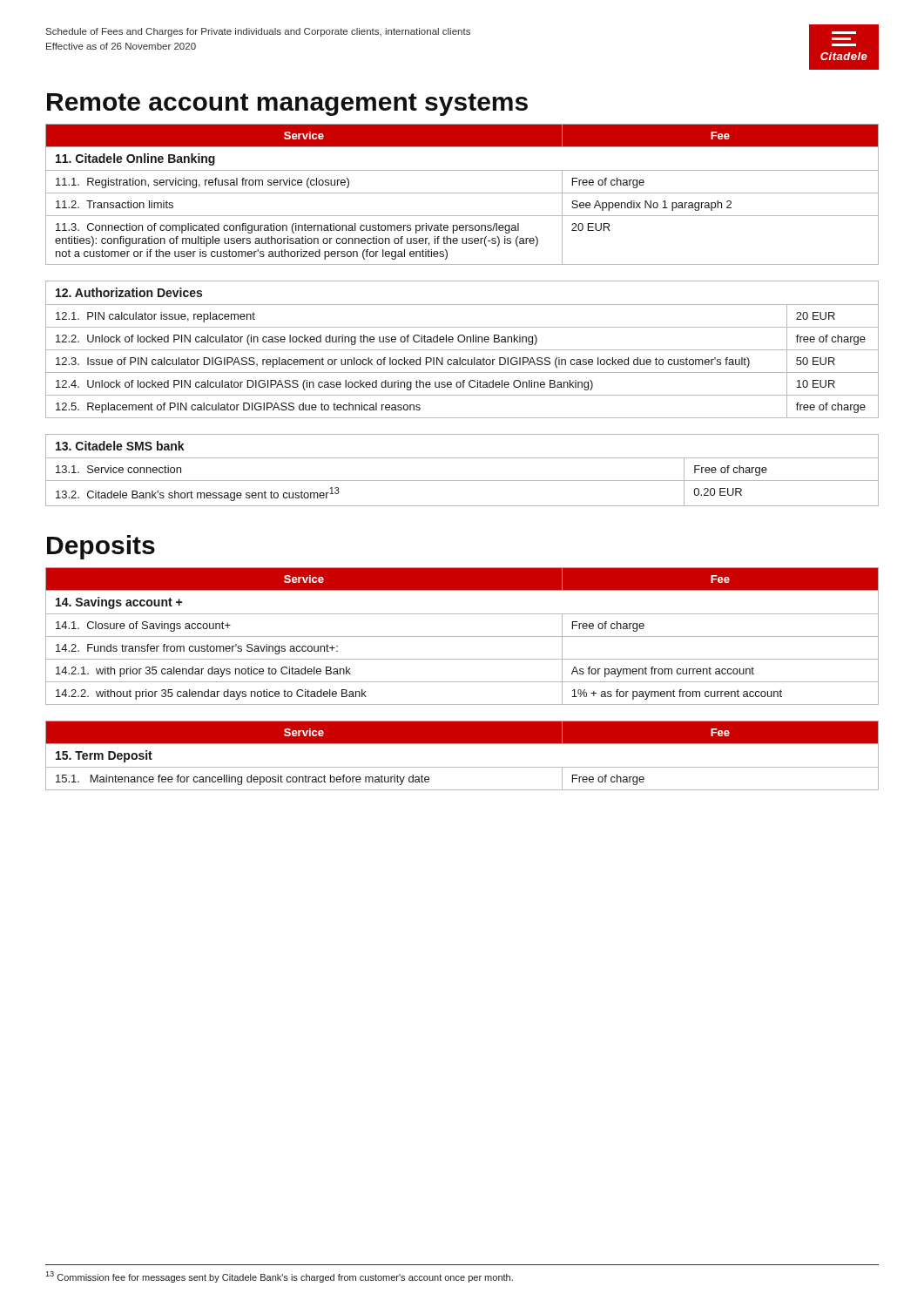This screenshot has height=1307, width=924.
Task: Locate the table with the text "14.1. Closure of Savings"
Action: click(462, 636)
